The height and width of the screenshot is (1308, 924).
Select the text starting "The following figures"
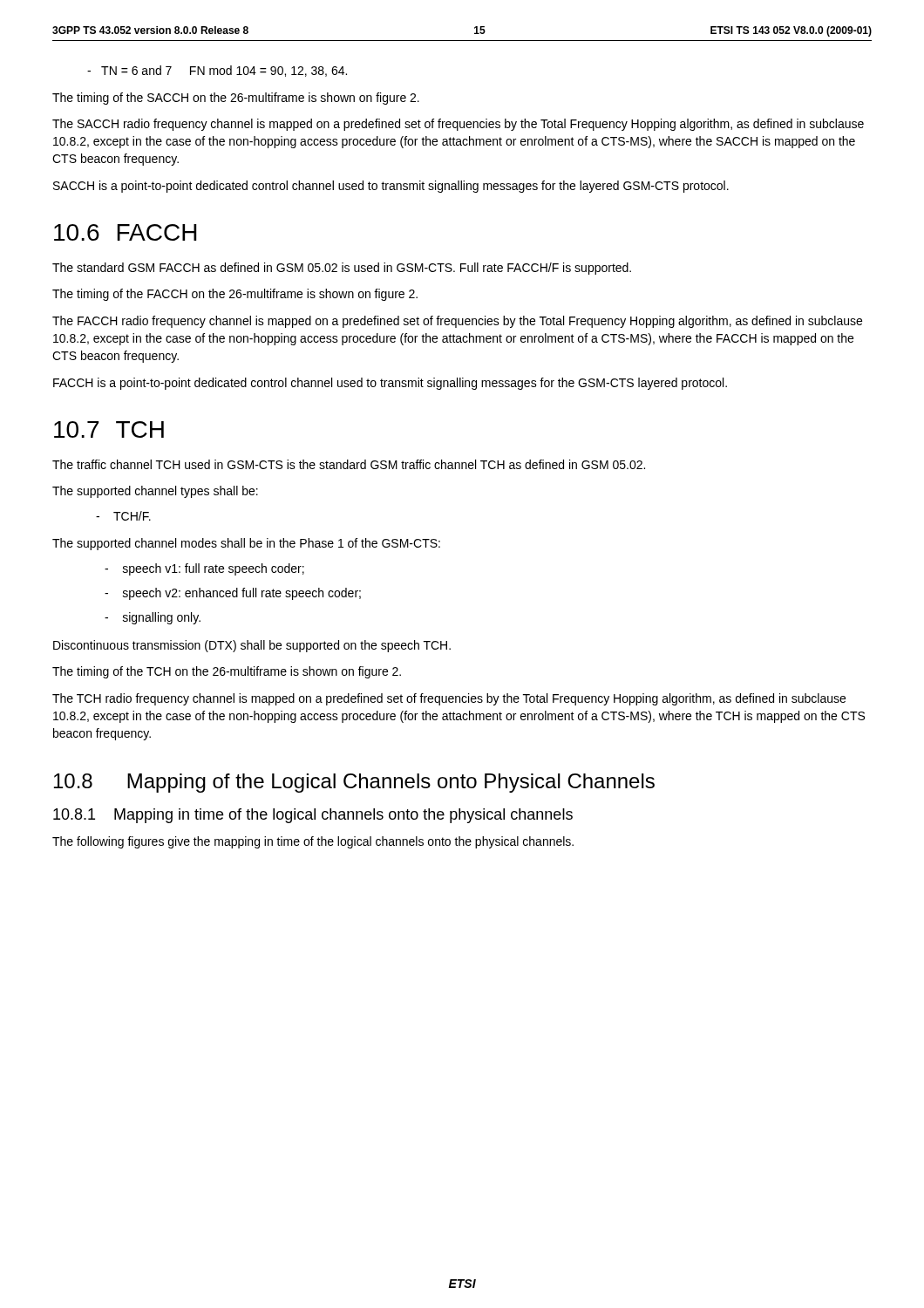(x=313, y=841)
